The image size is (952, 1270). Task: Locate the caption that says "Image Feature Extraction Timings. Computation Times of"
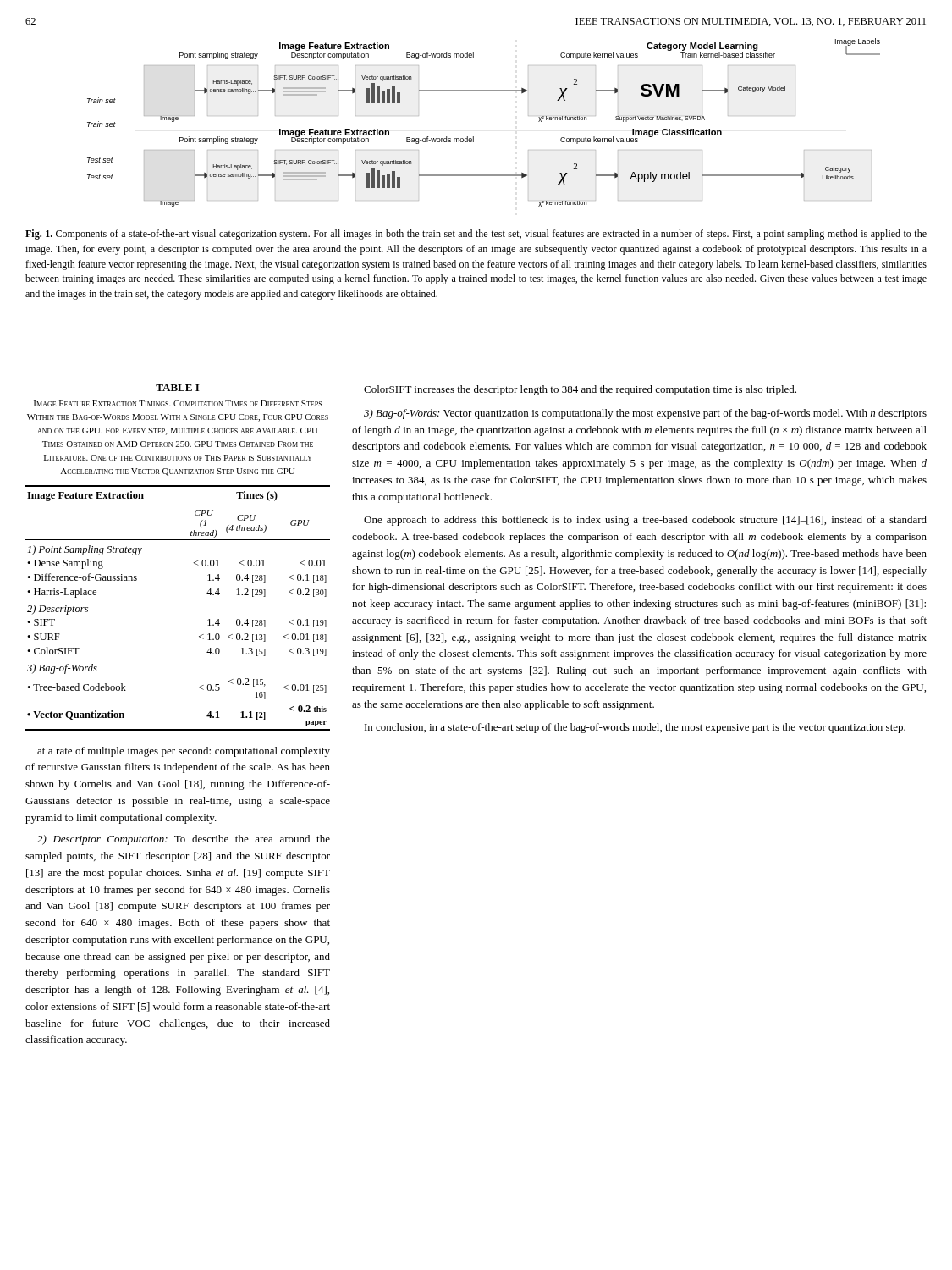(x=178, y=437)
